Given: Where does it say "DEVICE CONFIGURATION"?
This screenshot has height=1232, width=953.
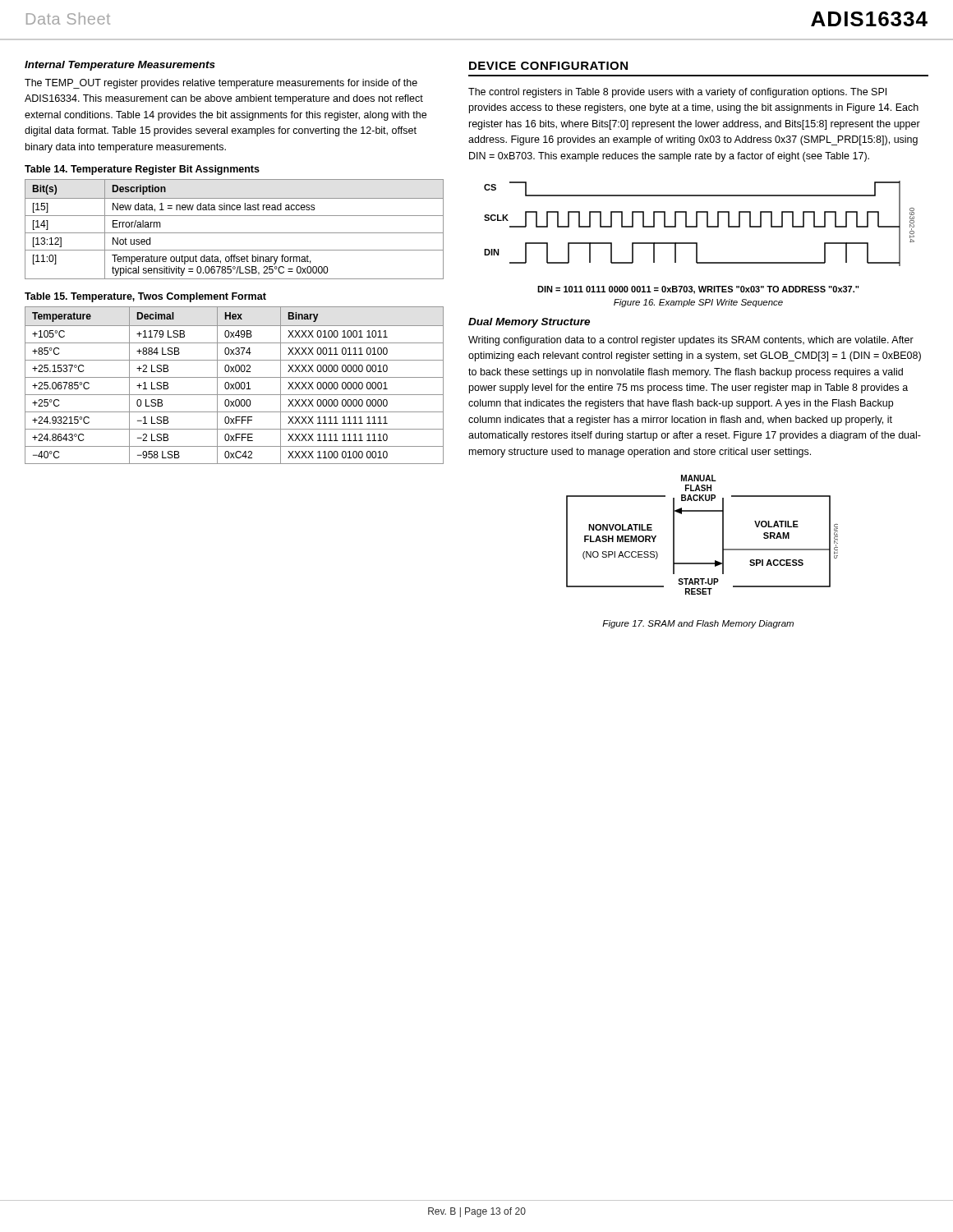Looking at the screenshot, I should coord(549,65).
